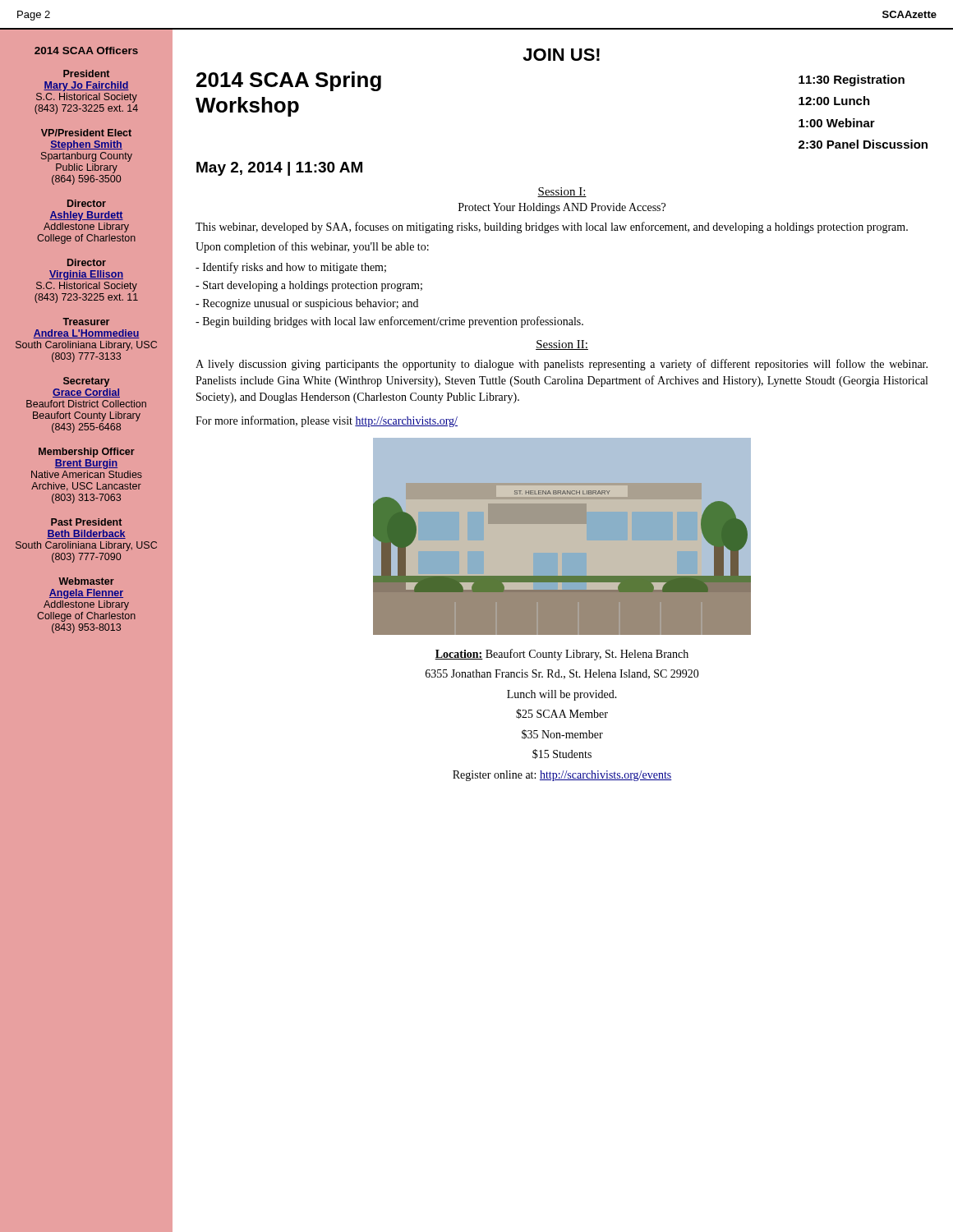Where is the passage that starts "Location: Beaufort County Library, St."?
The image size is (953, 1232).
click(x=562, y=715)
